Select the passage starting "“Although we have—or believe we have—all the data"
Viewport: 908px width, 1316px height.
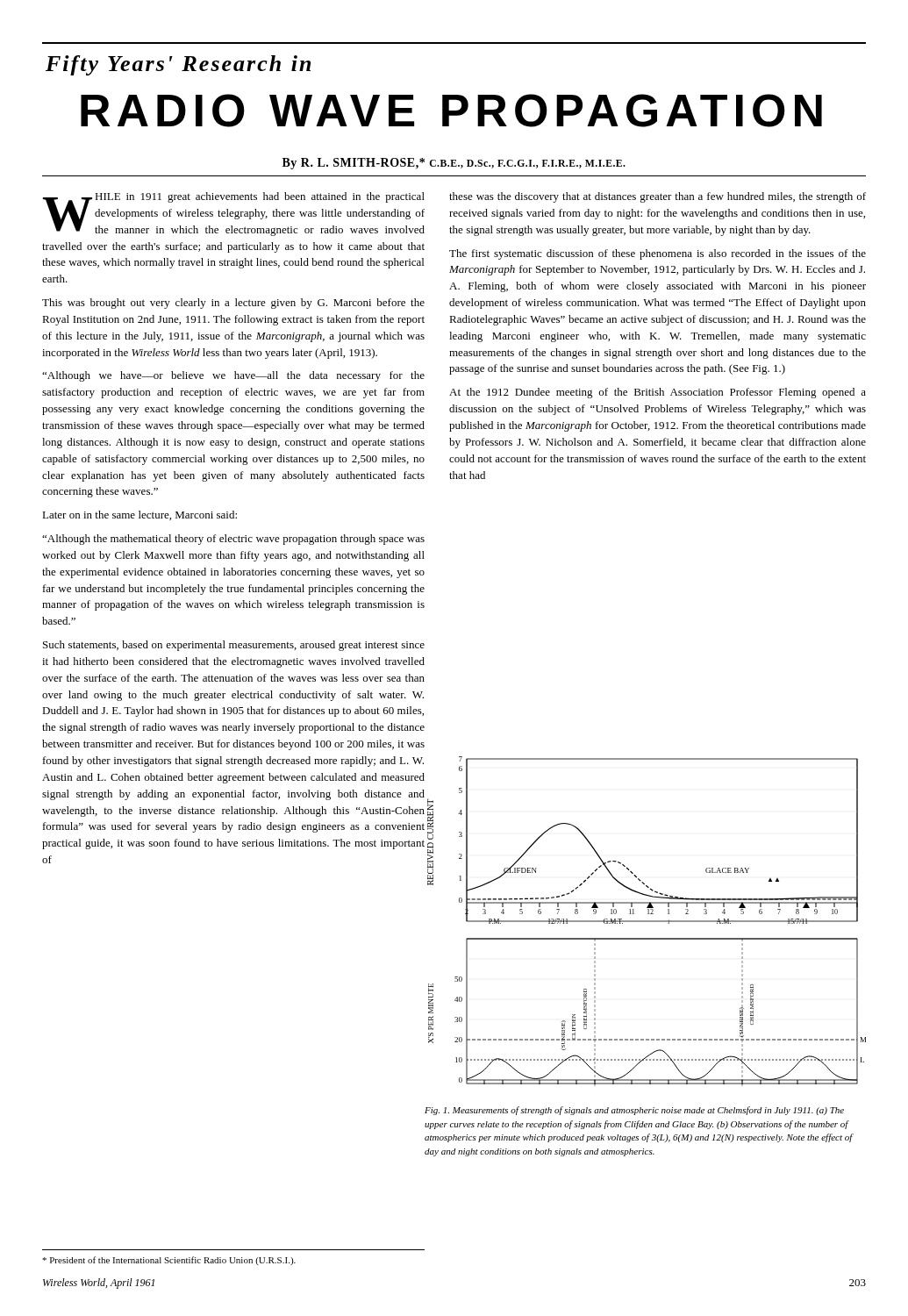point(233,433)
